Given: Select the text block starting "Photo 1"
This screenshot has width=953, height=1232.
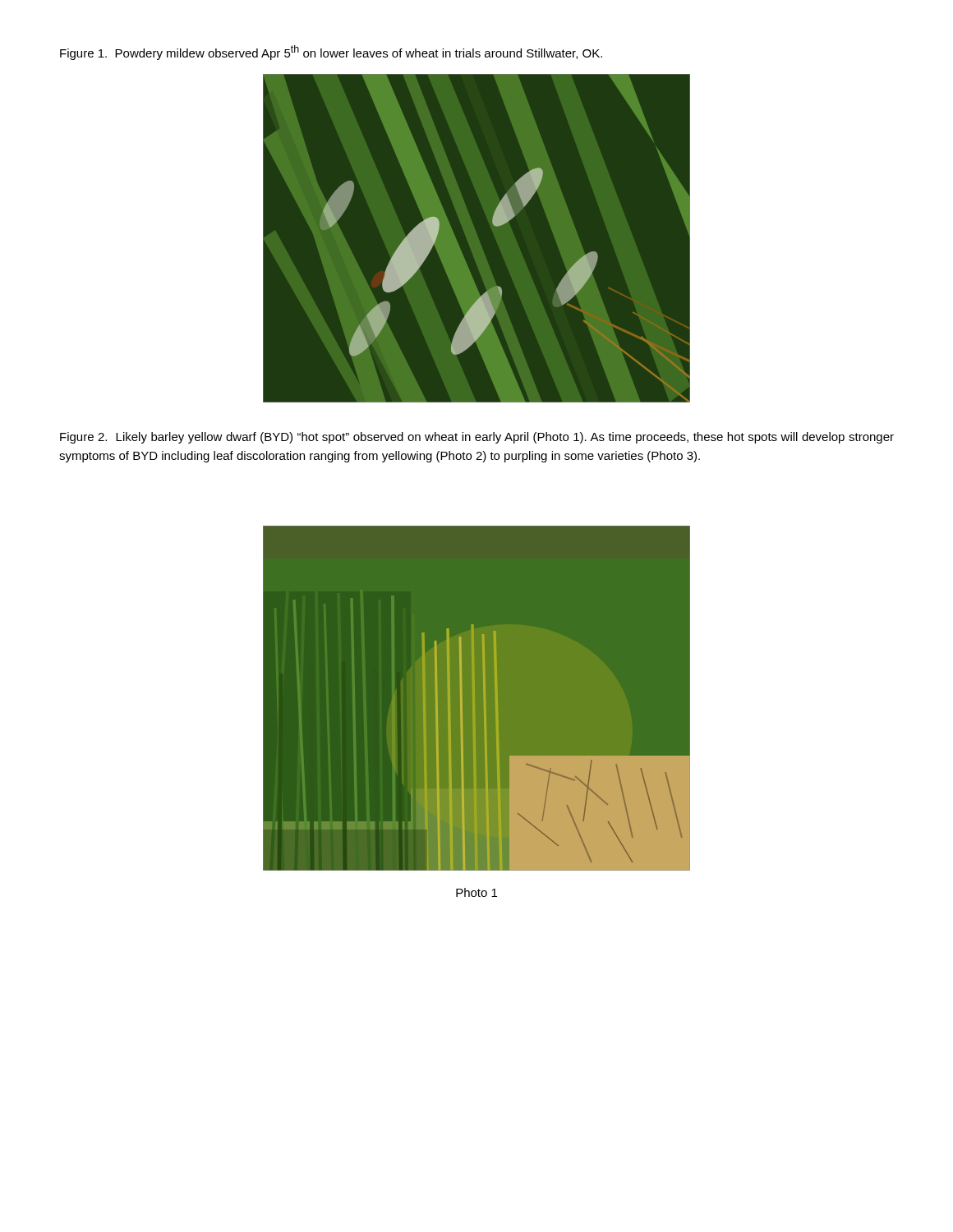Looking at the screenshot, I should (476, 892).
